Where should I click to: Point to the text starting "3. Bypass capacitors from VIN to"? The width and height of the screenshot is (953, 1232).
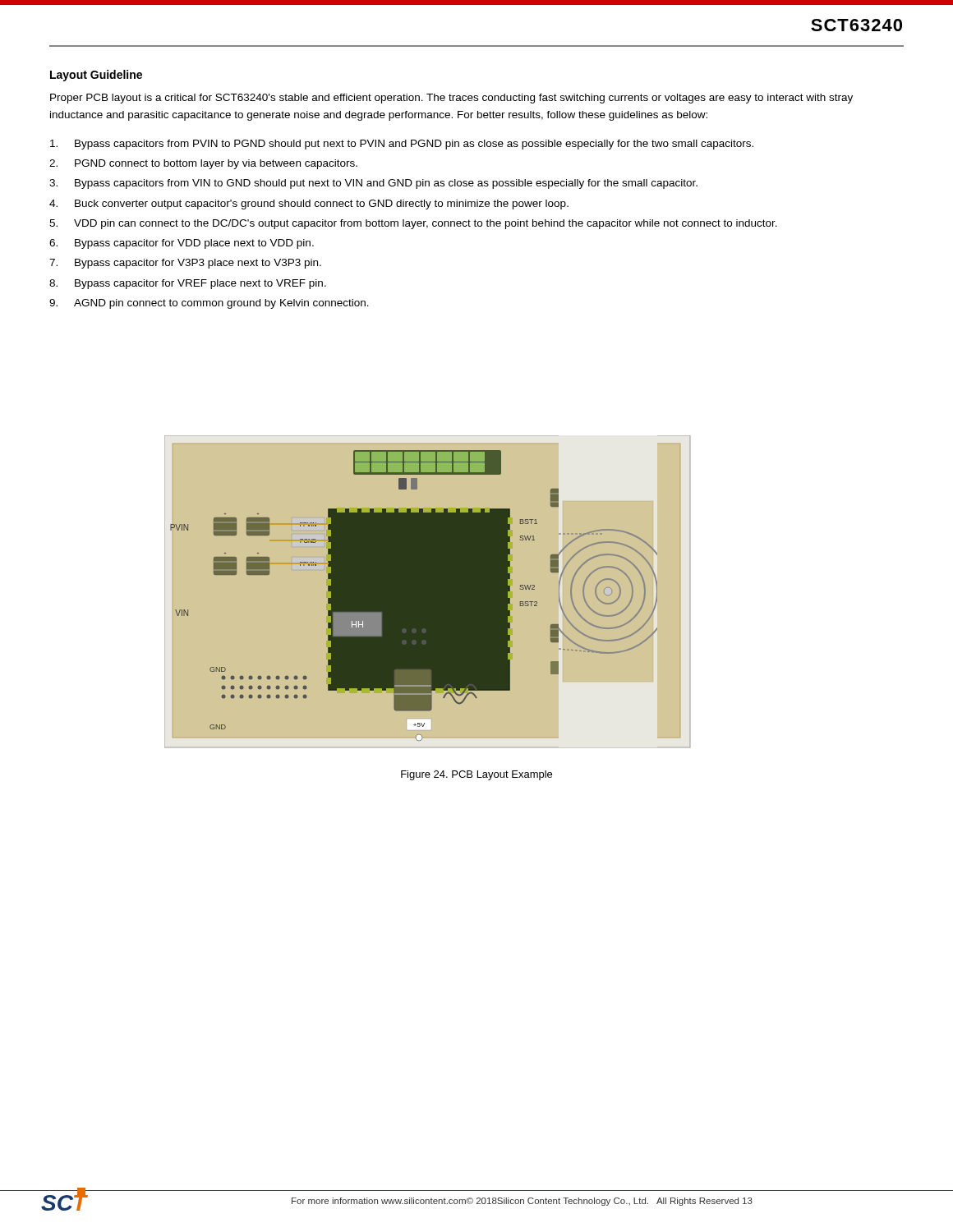point(476,184)
